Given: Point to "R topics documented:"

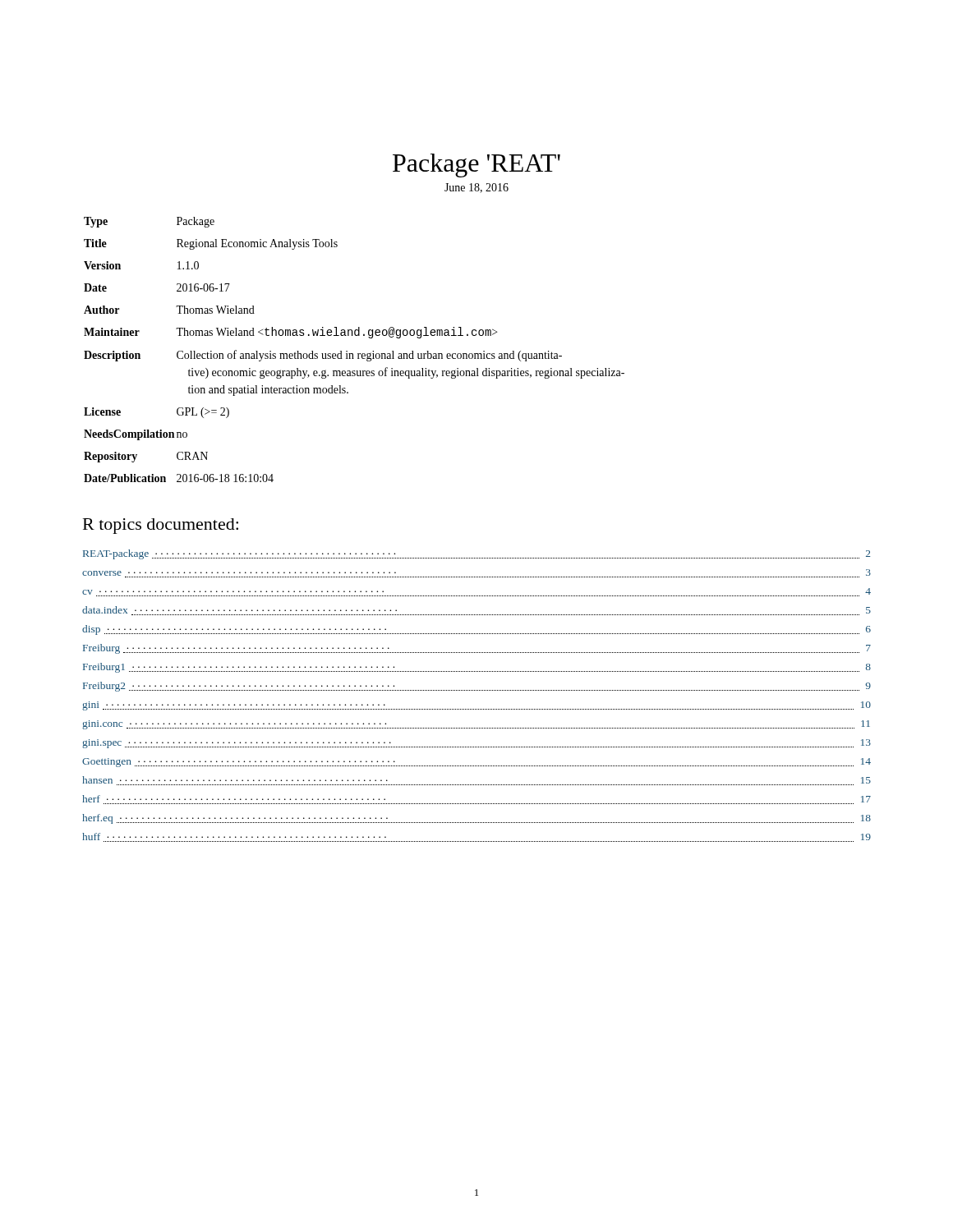Looking at the screenshot, I should pos(161,524).
